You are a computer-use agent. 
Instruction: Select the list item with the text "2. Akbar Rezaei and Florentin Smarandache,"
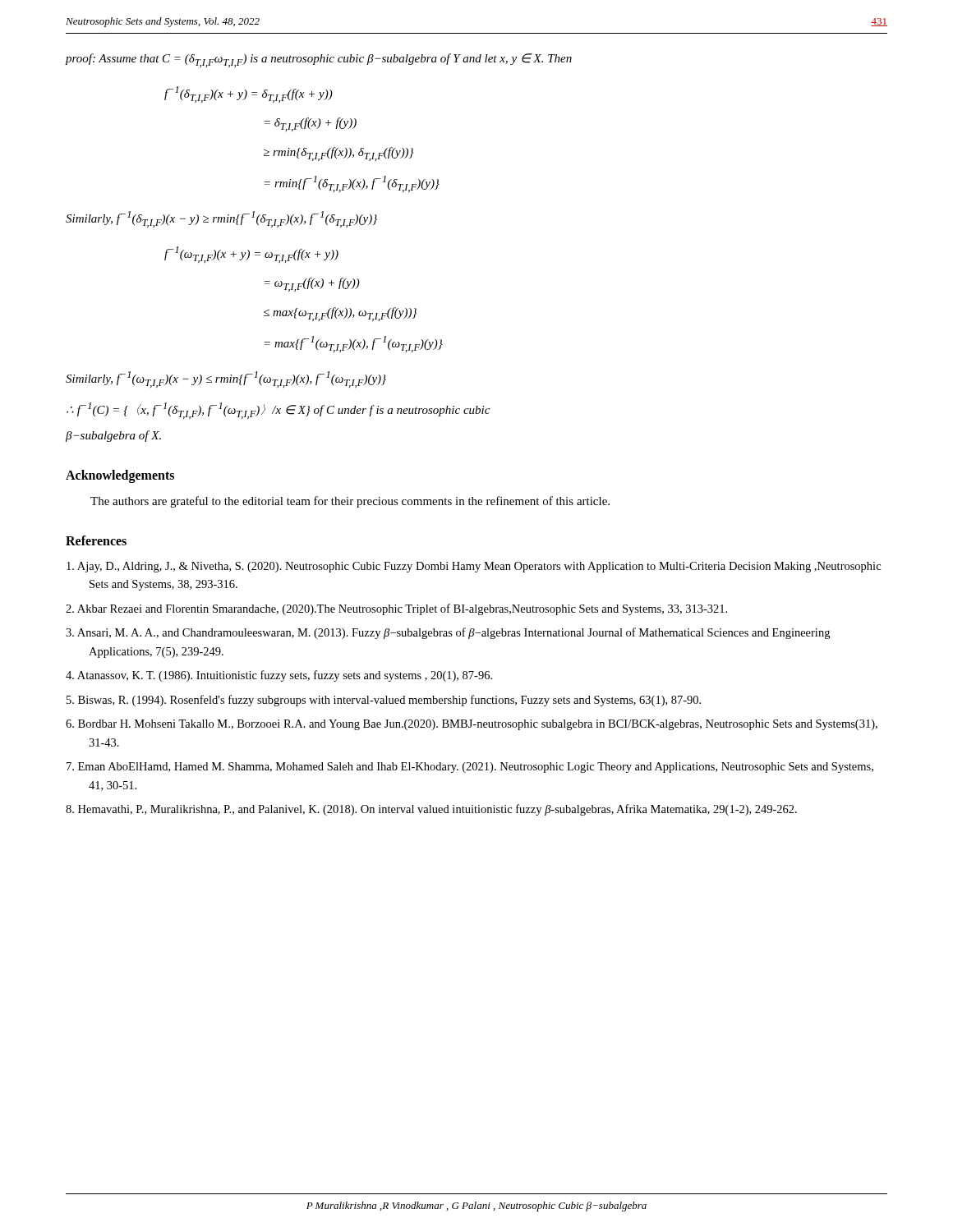pyautogui.click(x=397, y=609)
